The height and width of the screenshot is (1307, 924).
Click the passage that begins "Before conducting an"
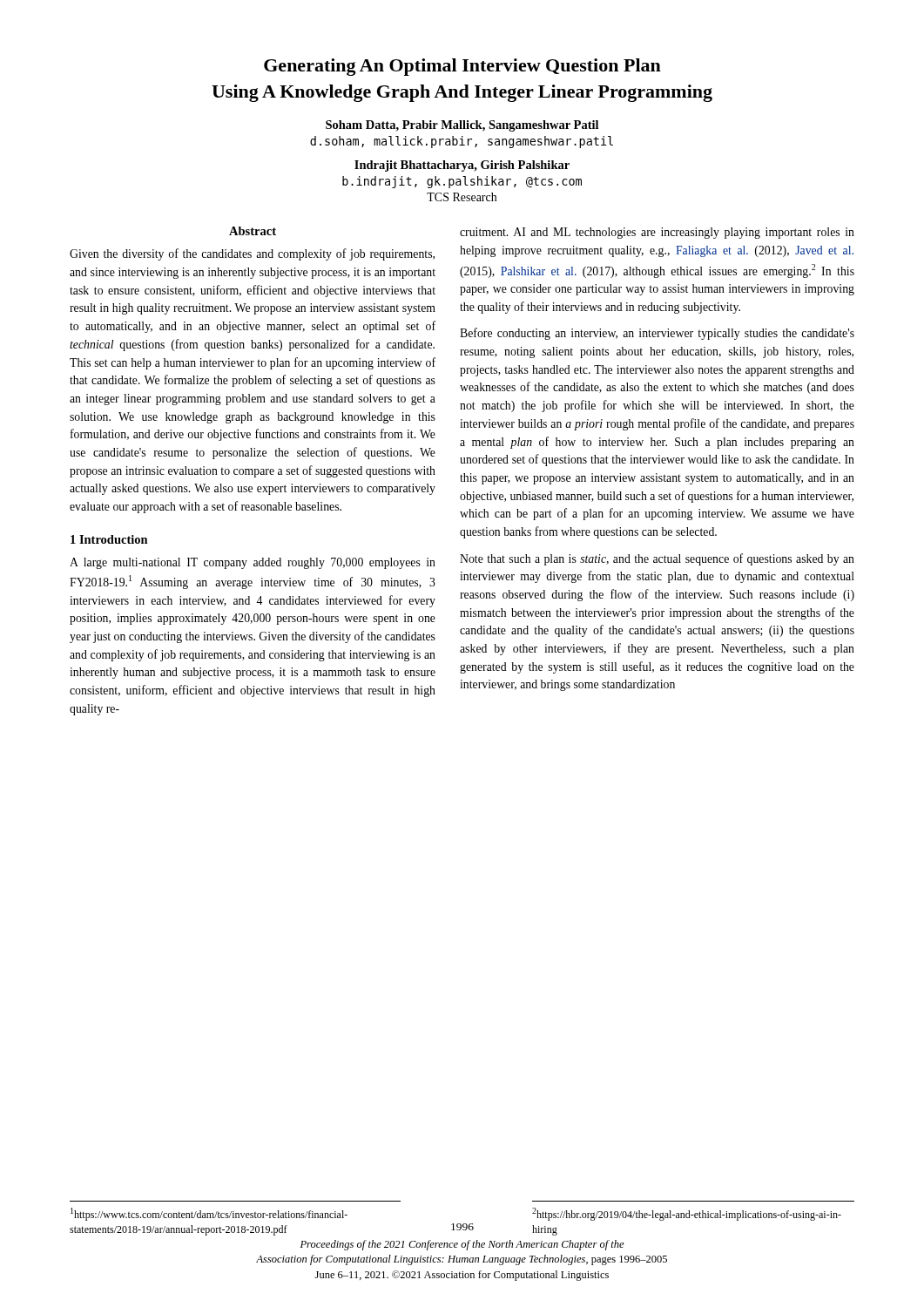657,433
